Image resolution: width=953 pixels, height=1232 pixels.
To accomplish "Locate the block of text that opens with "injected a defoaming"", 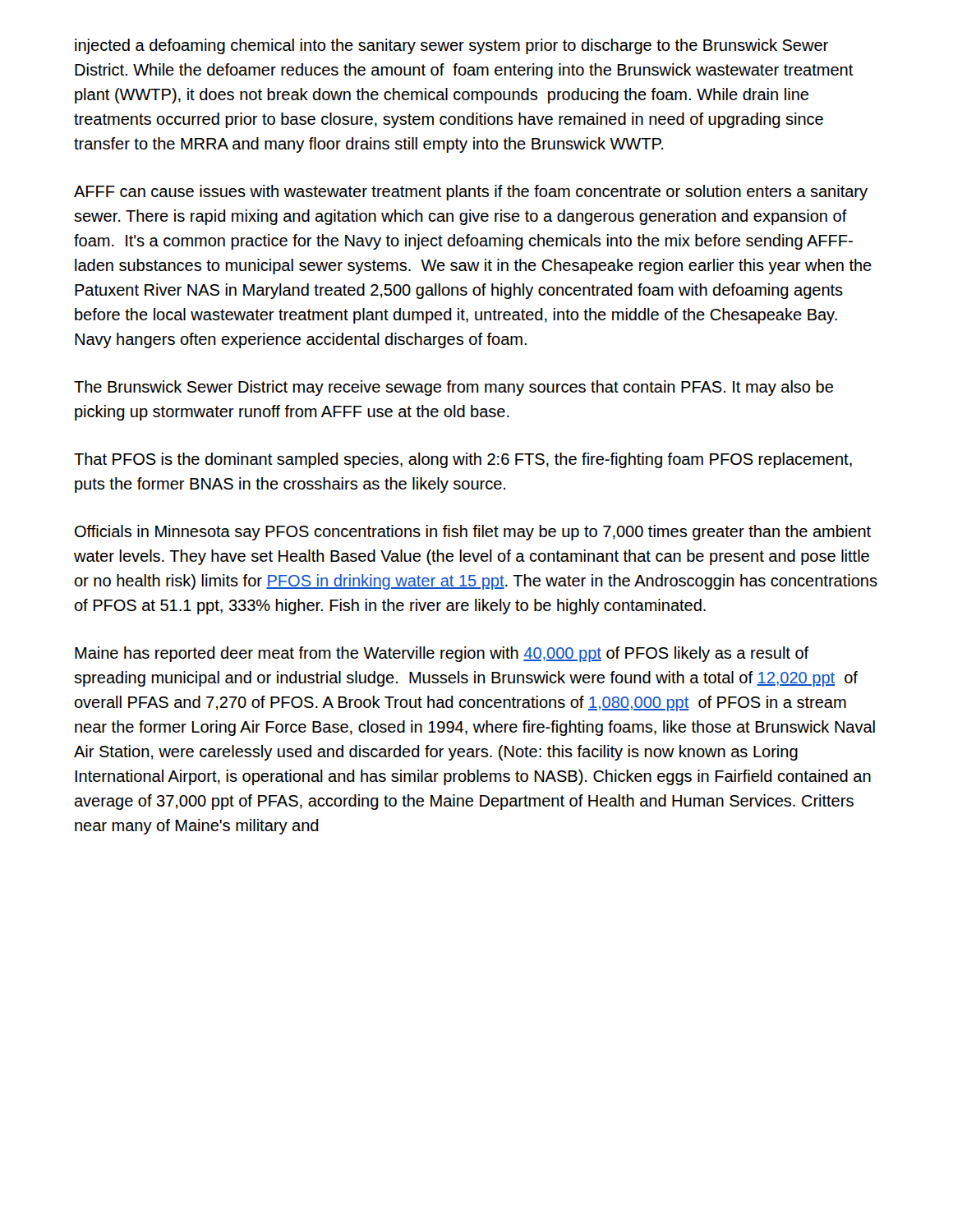I will pyautogui.click(x=463, y=94).
